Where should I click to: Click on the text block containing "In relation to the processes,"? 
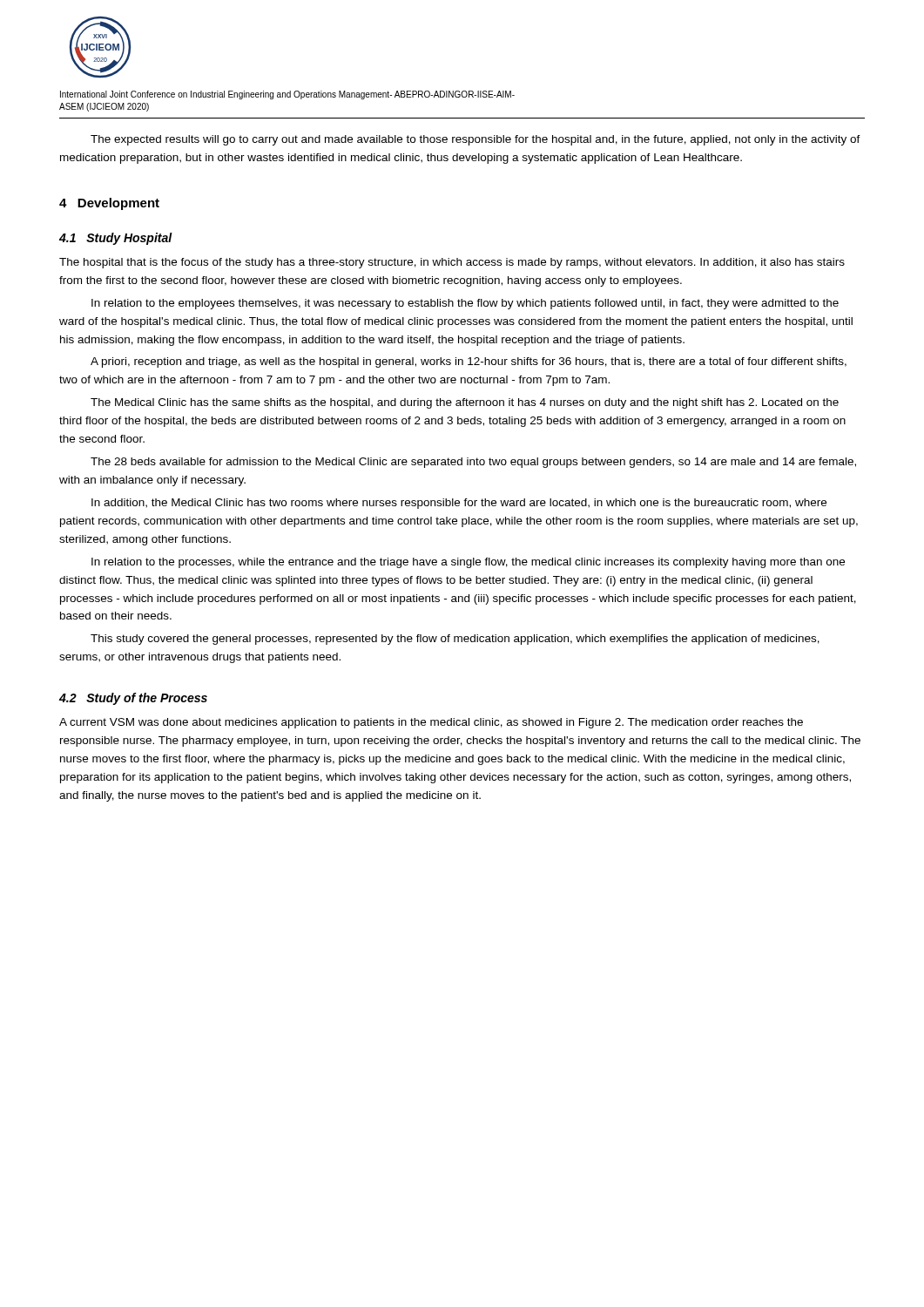coord(458,589)
